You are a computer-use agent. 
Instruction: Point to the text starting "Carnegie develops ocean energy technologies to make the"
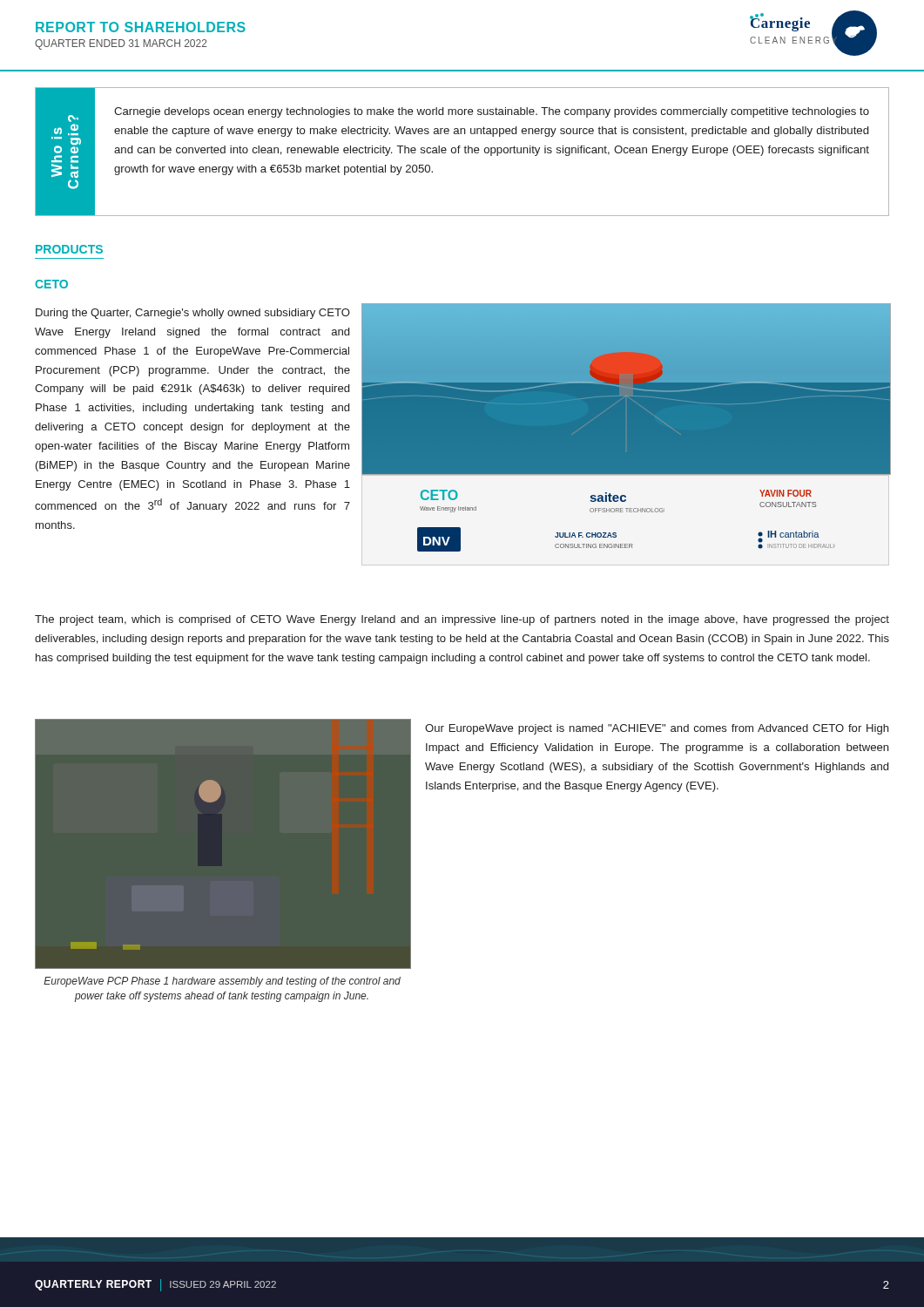(x=492, y=140)
